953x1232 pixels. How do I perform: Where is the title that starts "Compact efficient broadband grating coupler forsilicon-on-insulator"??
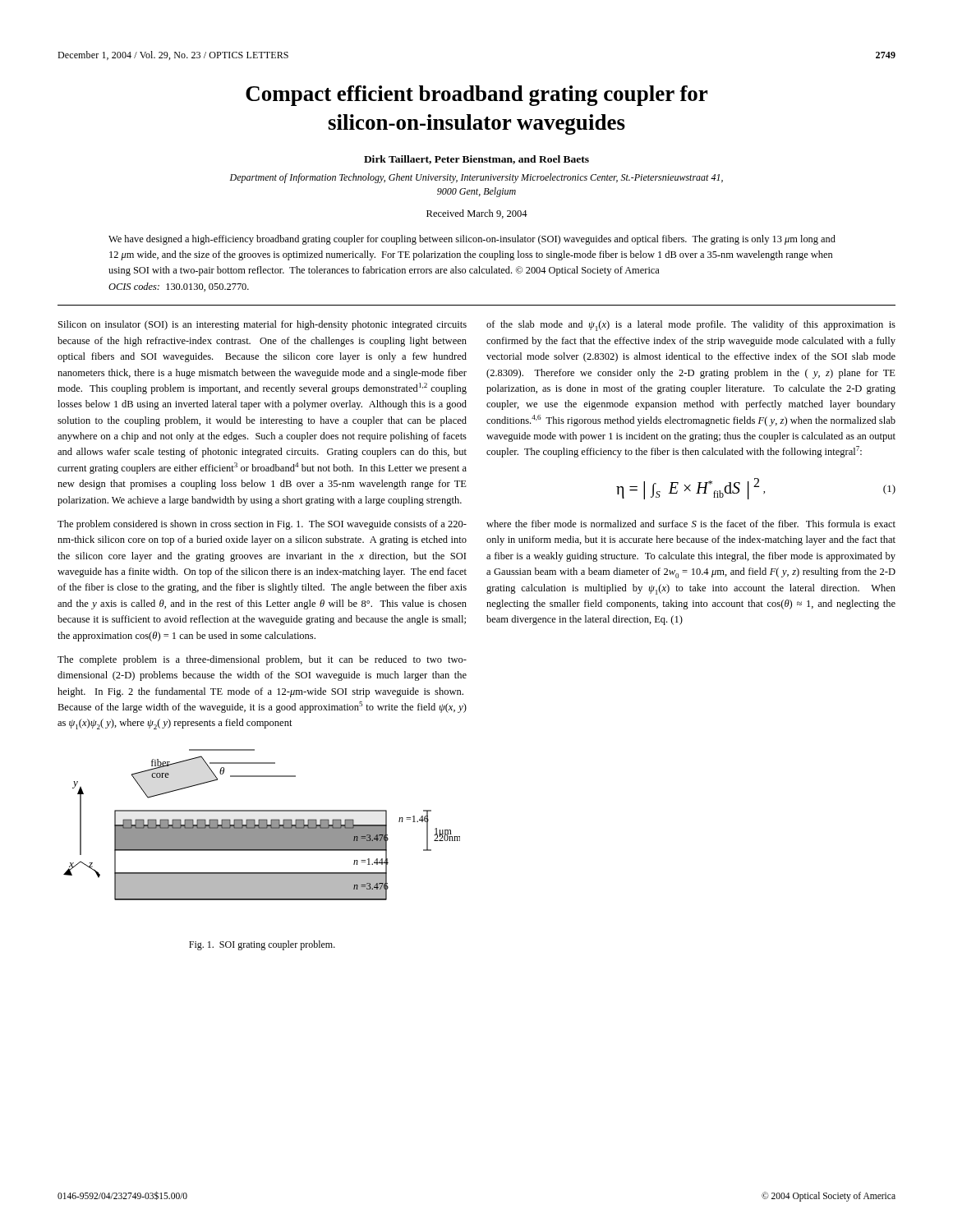point(476,108)
